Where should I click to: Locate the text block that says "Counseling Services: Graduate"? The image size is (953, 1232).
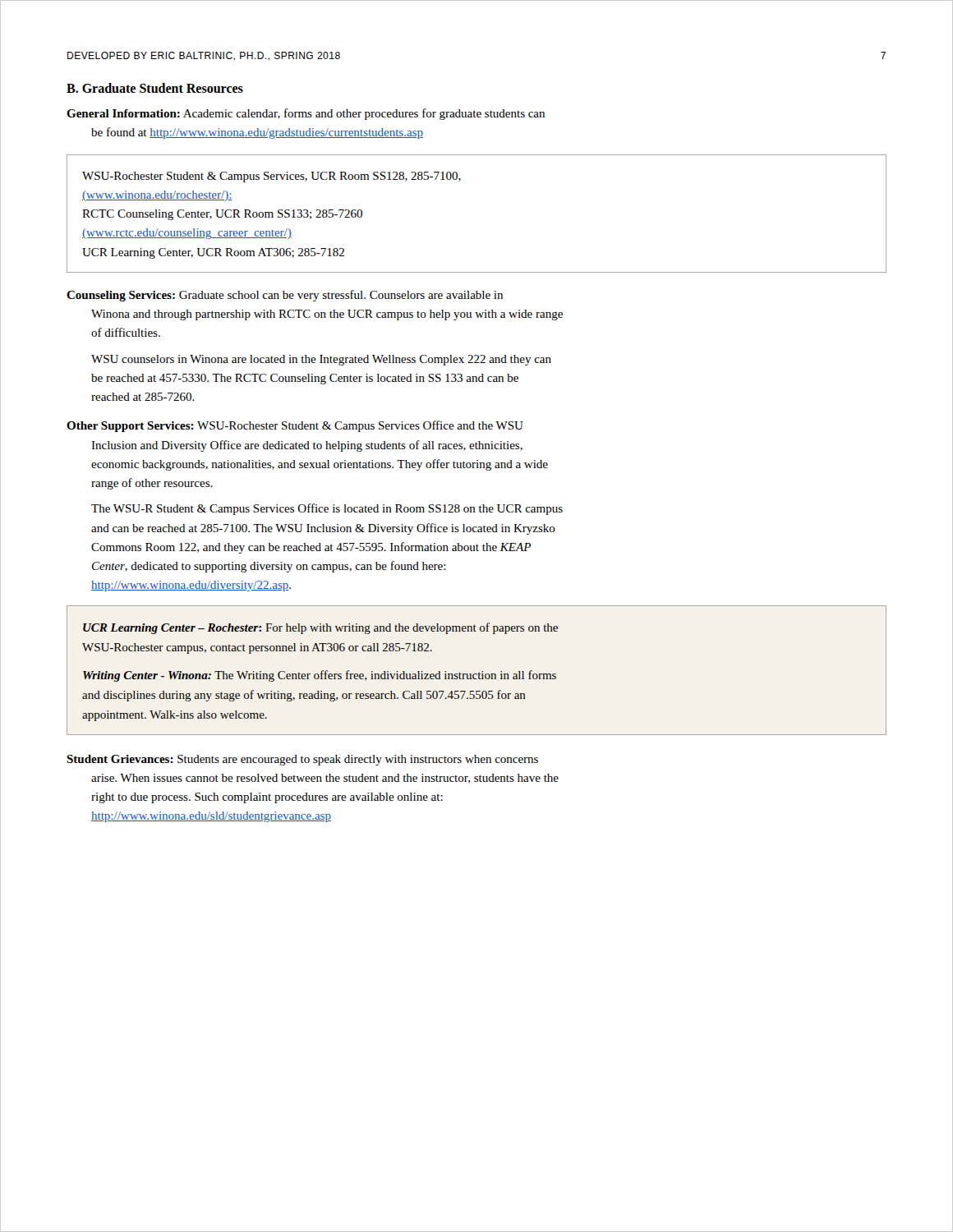point(476,346)
